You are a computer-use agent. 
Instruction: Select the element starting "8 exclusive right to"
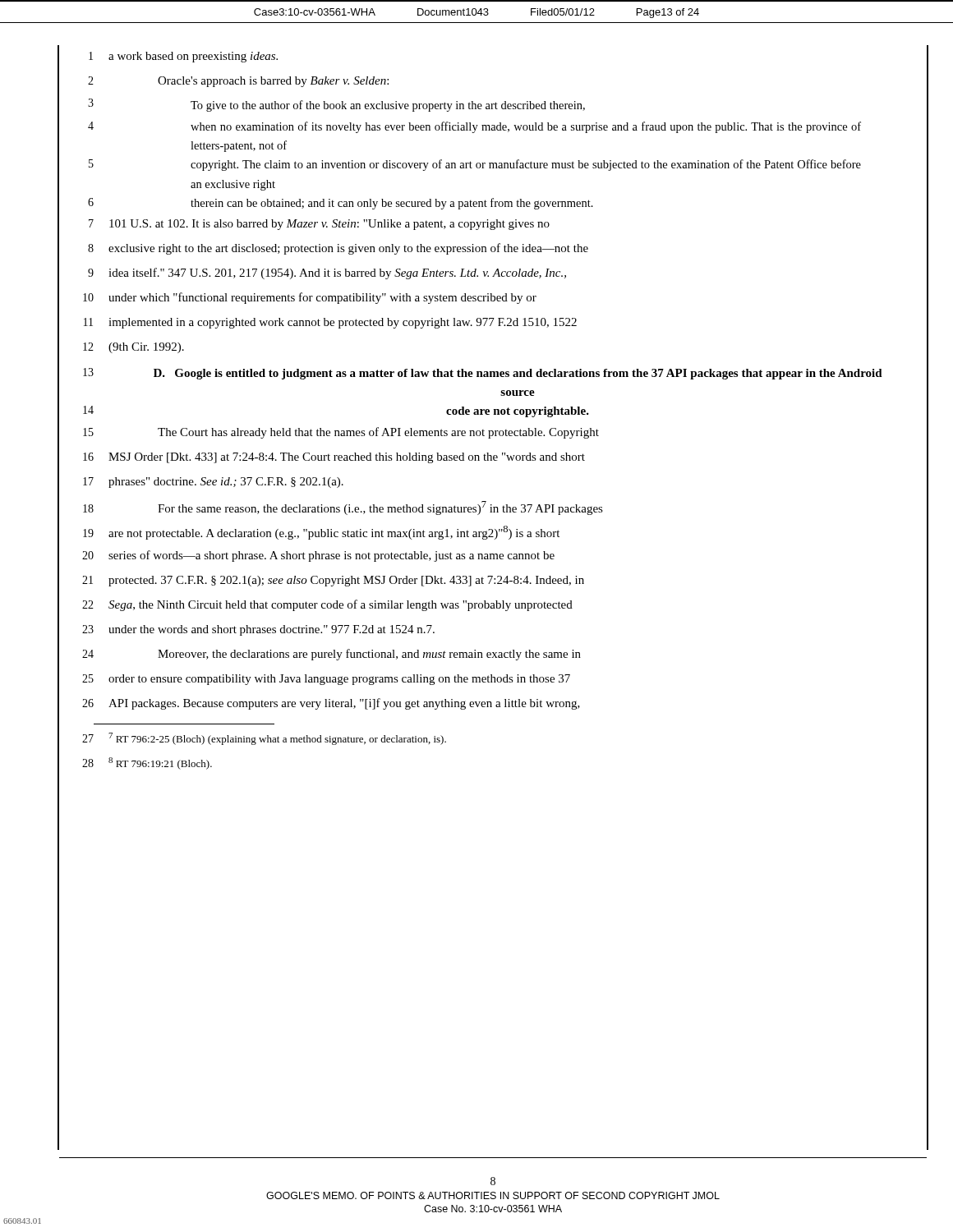coord(493,248)
